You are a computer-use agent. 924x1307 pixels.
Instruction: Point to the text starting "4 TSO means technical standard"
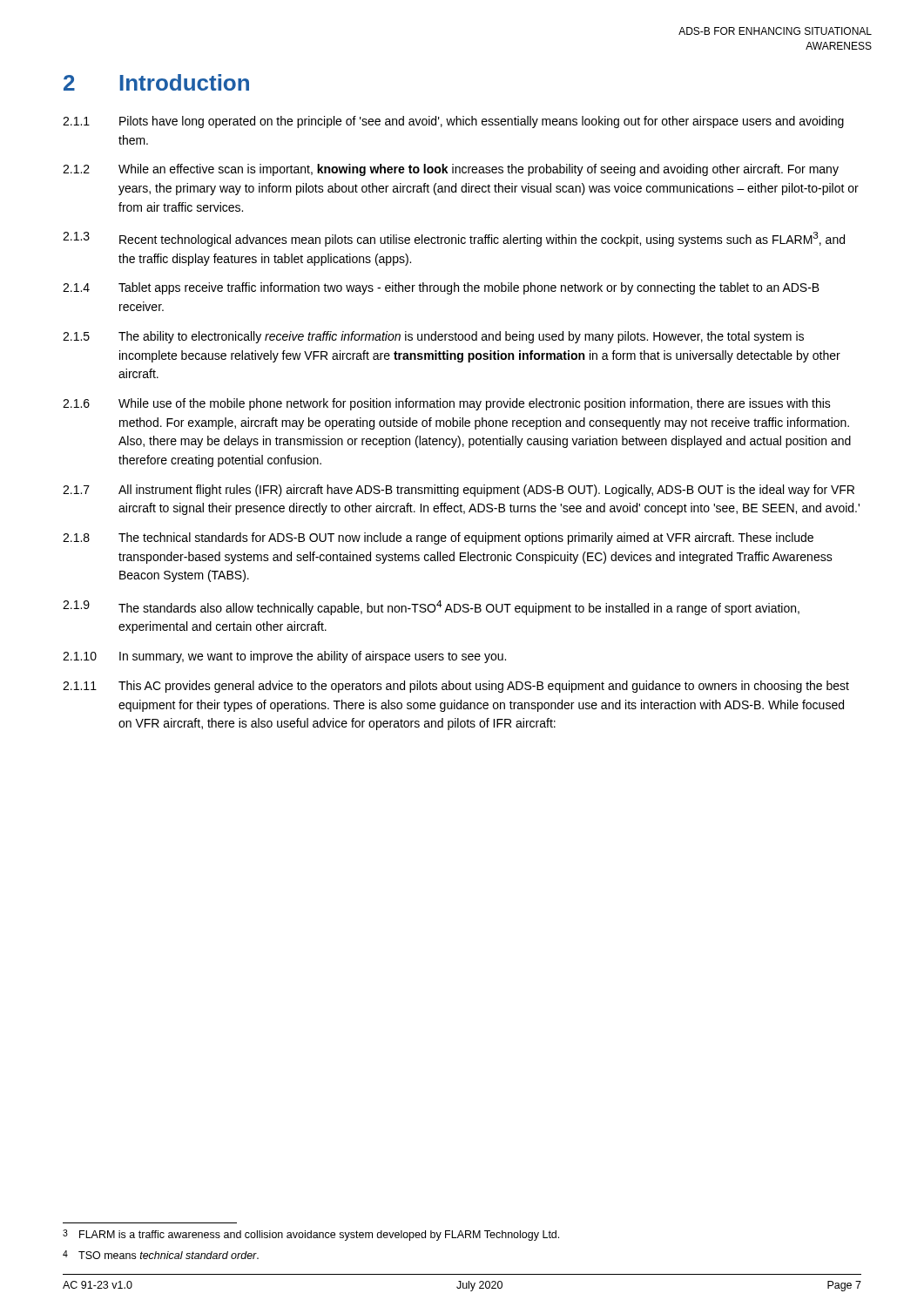coord(161,1257)
